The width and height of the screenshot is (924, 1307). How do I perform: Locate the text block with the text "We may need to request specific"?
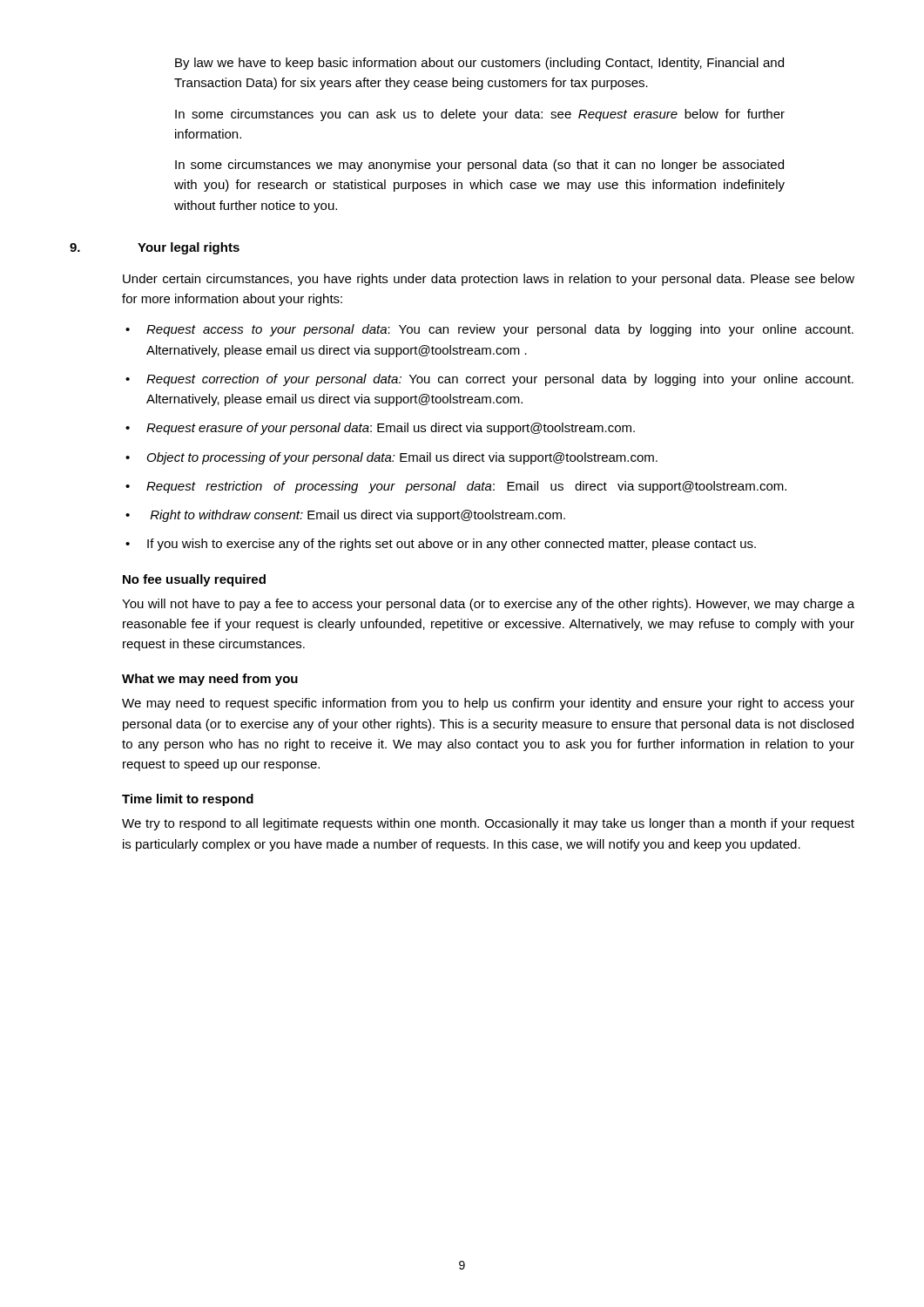click(x=488, y=733)
